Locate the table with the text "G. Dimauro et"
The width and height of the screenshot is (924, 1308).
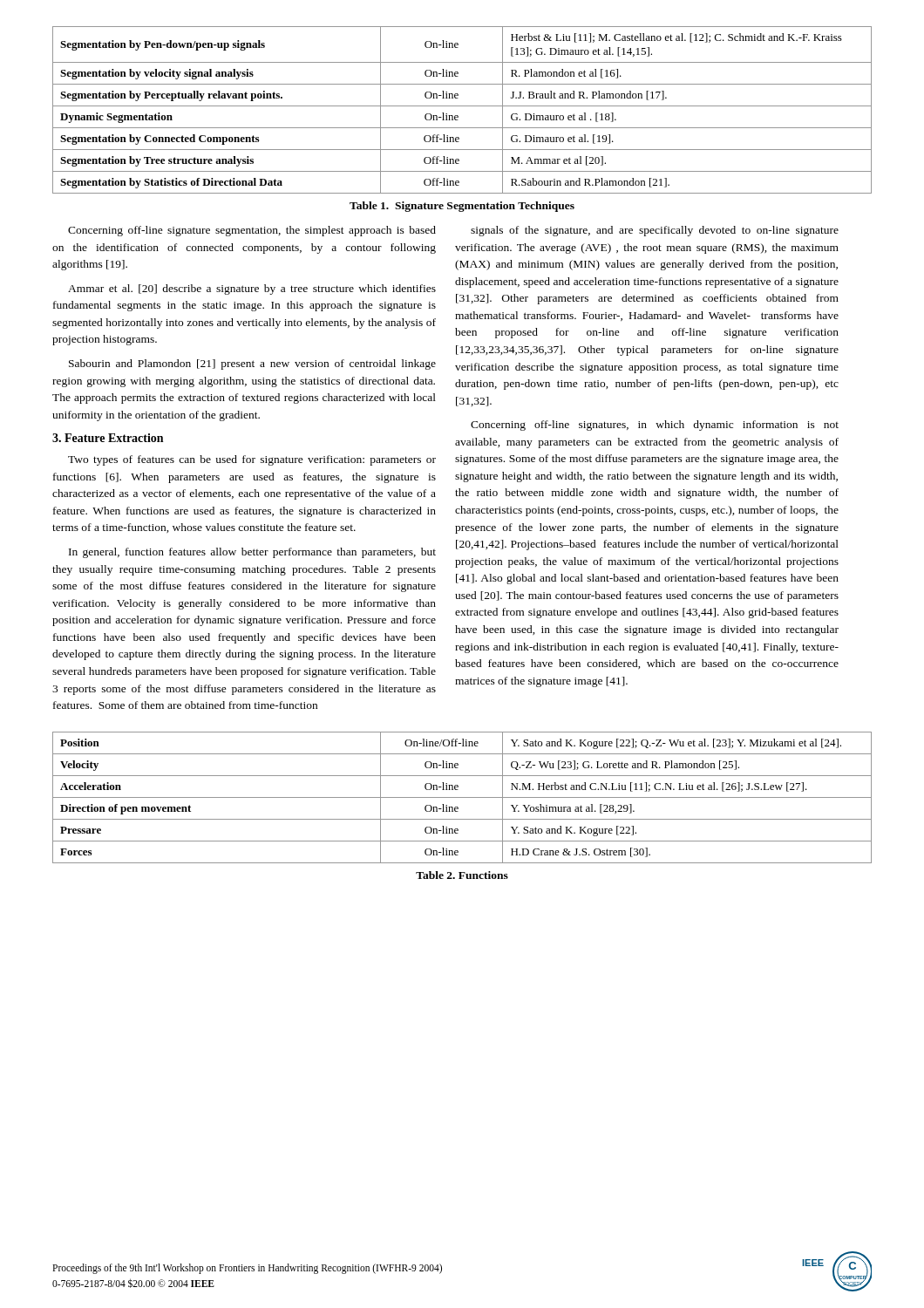(x=462, y=110)
